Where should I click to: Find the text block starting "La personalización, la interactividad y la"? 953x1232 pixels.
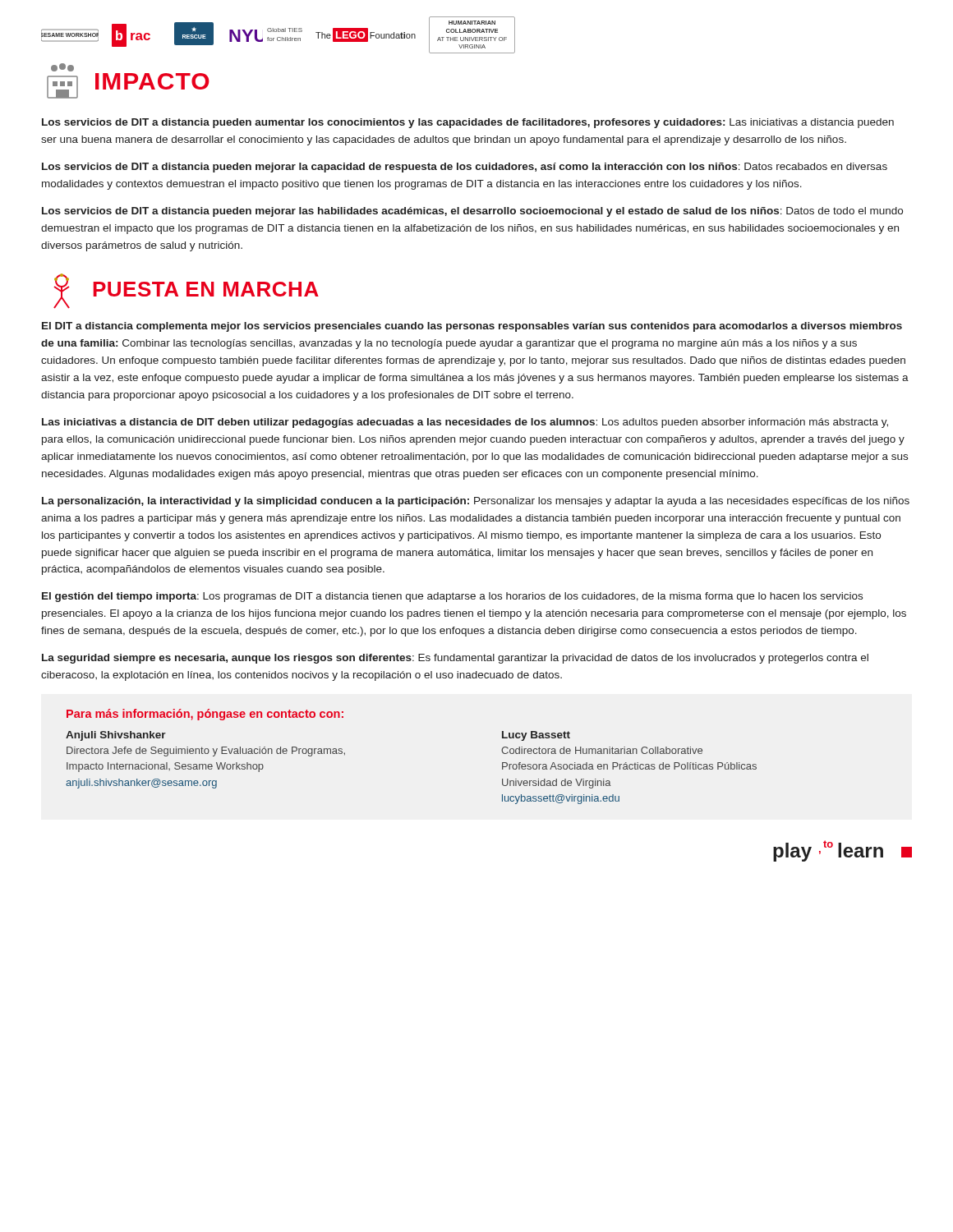(475, 535)
